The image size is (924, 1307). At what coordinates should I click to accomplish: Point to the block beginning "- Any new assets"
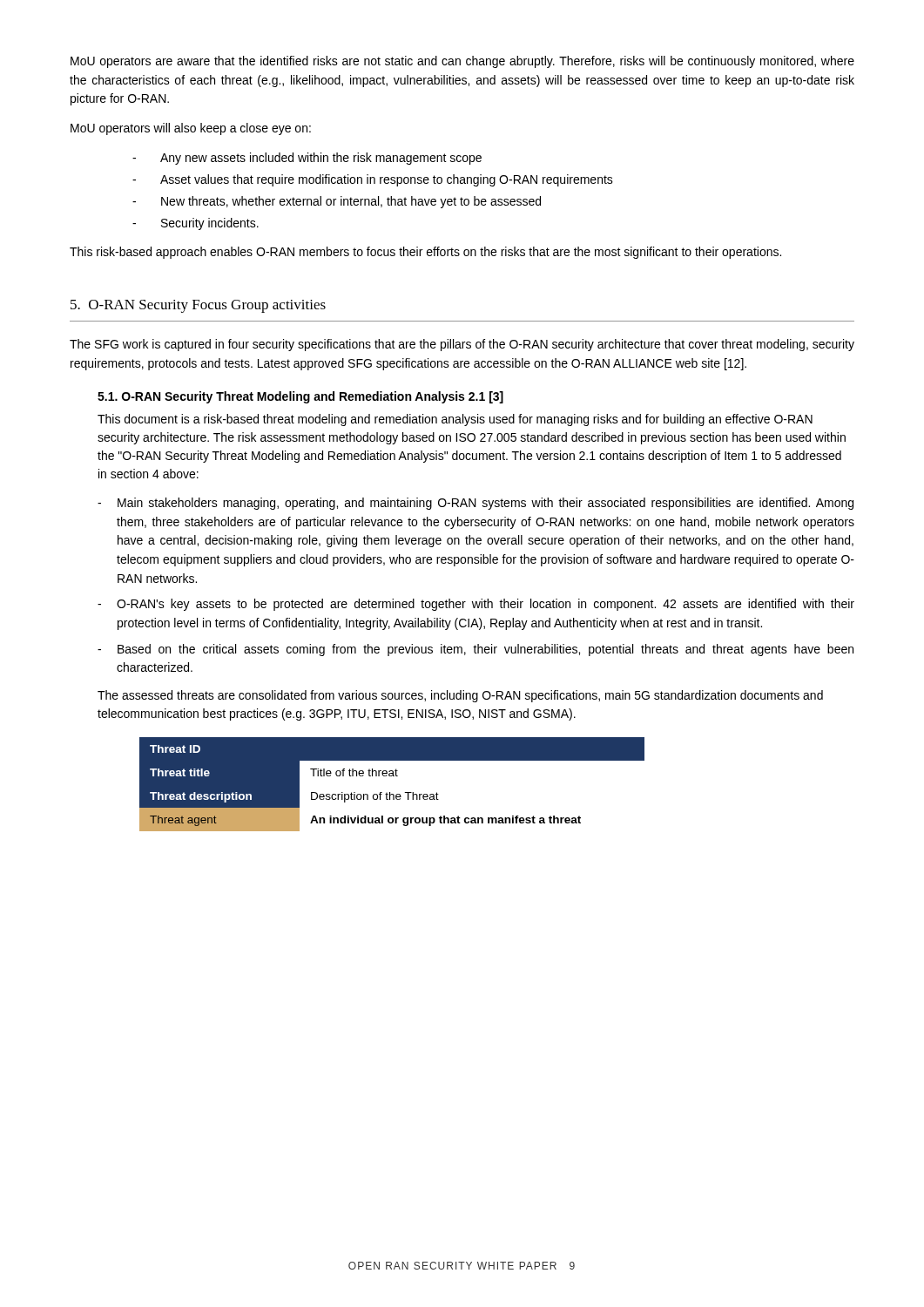(479, 158)
